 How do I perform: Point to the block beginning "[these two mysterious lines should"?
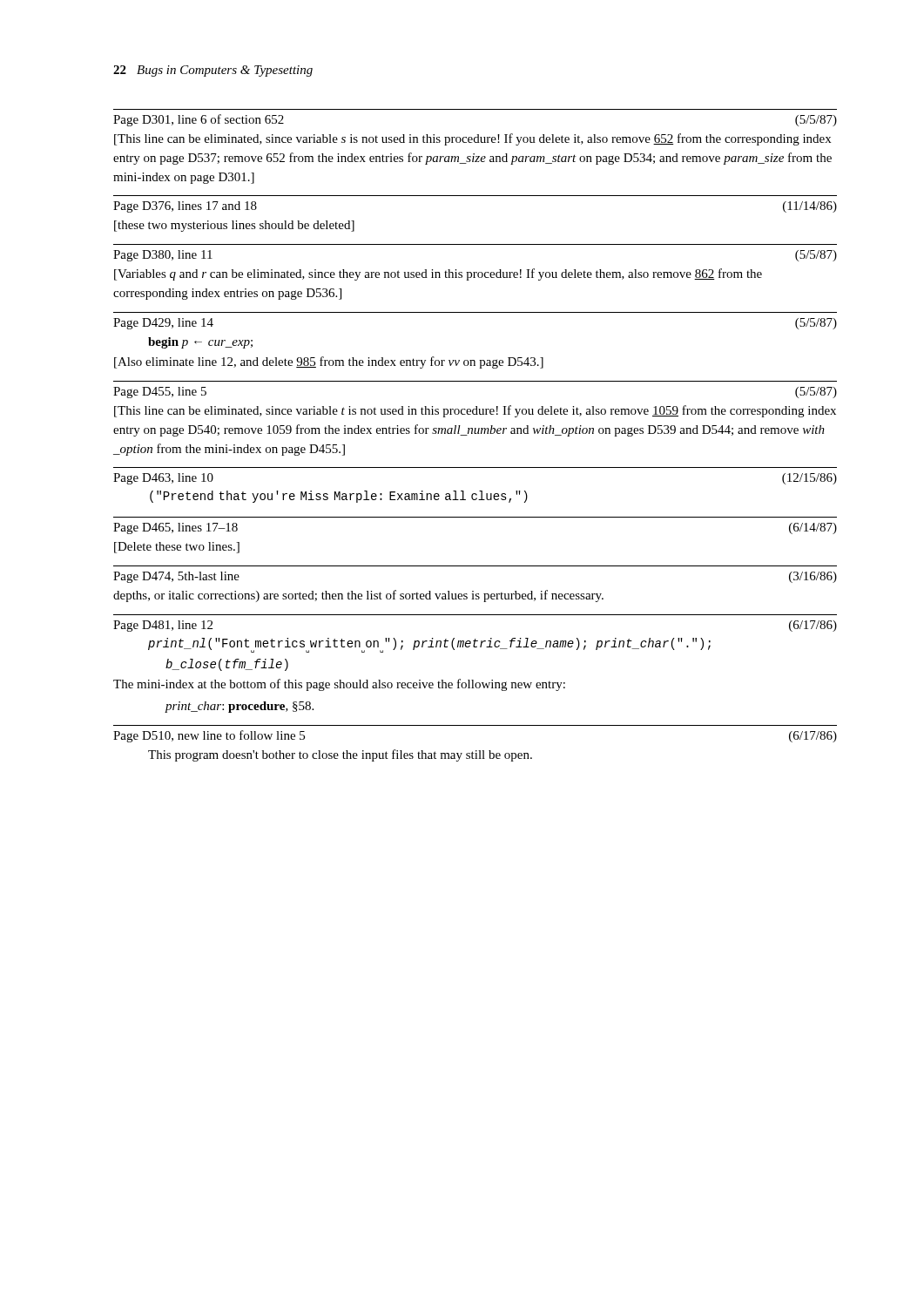pyautogui.click(x=234, y=225)
